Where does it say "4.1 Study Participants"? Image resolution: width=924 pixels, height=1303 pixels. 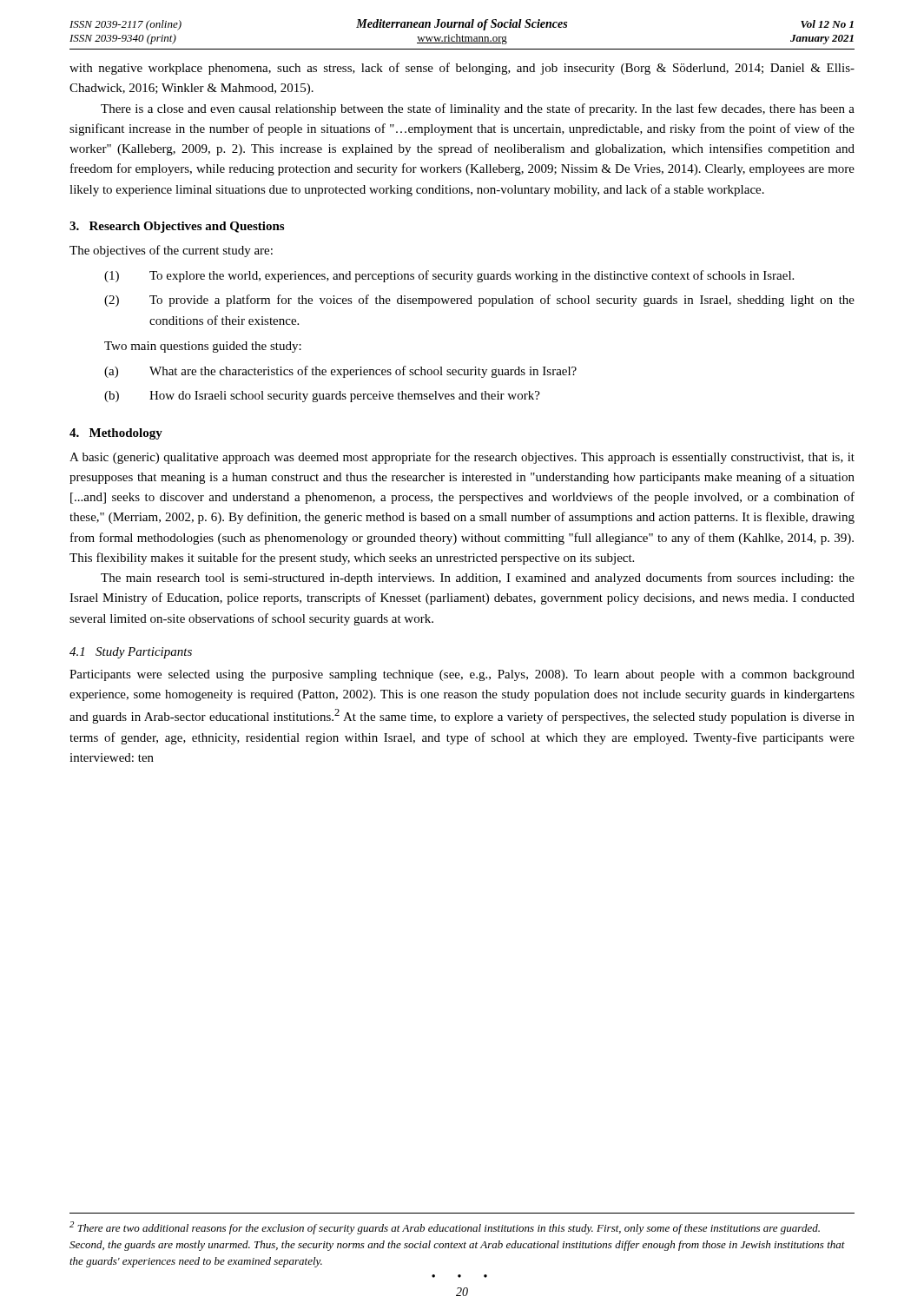coord(131,651)
